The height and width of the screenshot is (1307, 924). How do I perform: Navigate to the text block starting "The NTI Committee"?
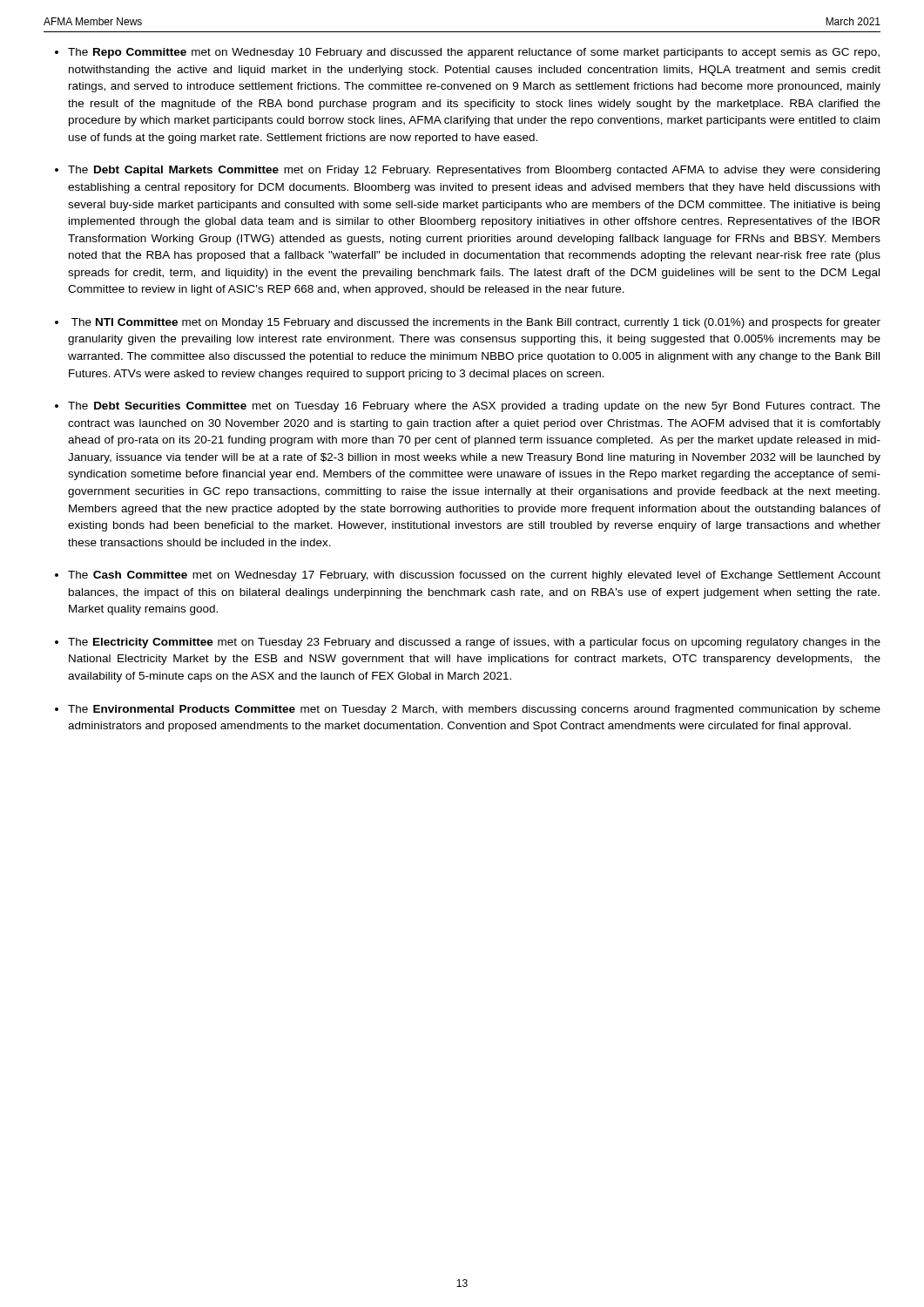tap(474, 347)
